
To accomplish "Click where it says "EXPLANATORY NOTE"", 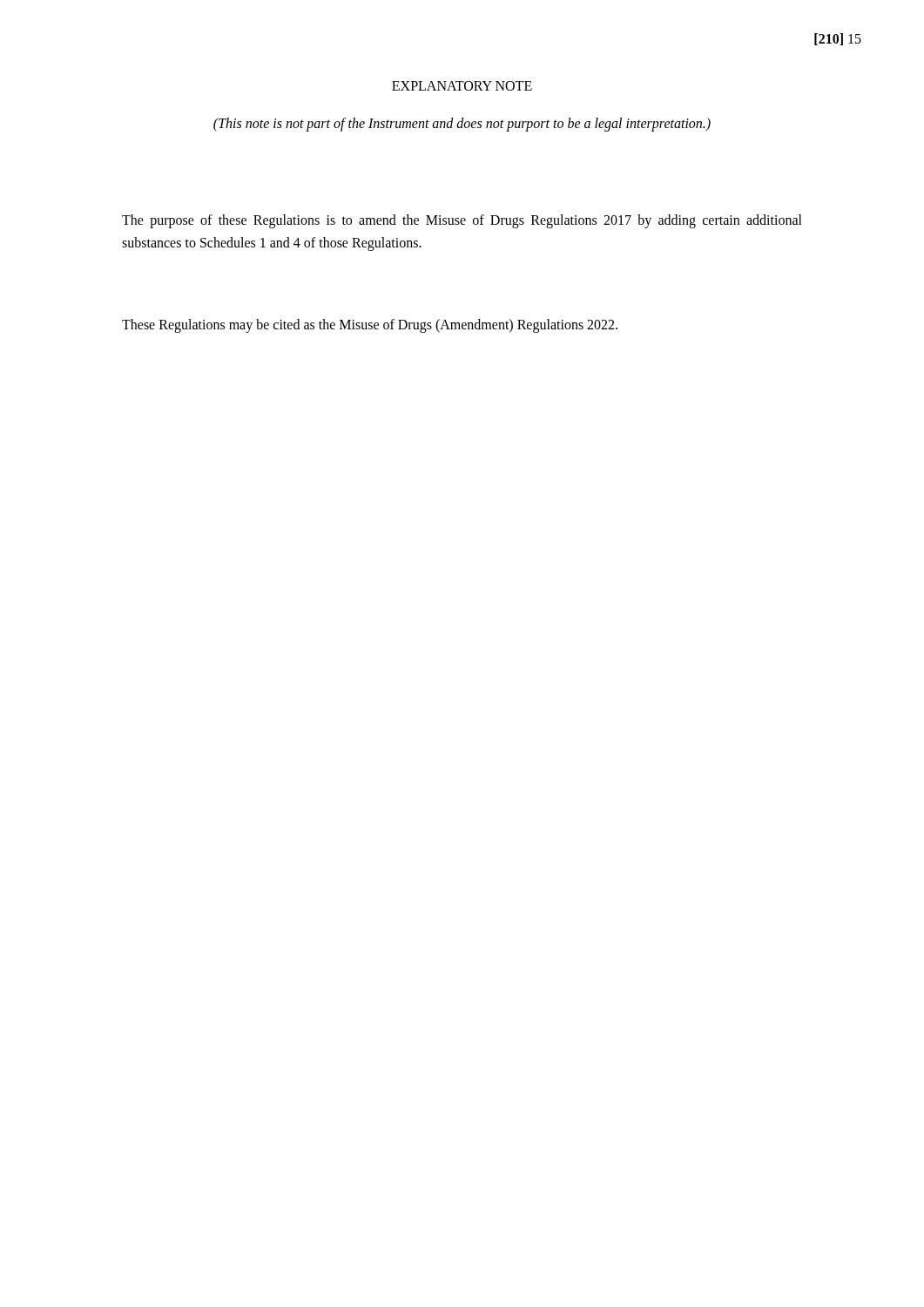I will point(462,86).
